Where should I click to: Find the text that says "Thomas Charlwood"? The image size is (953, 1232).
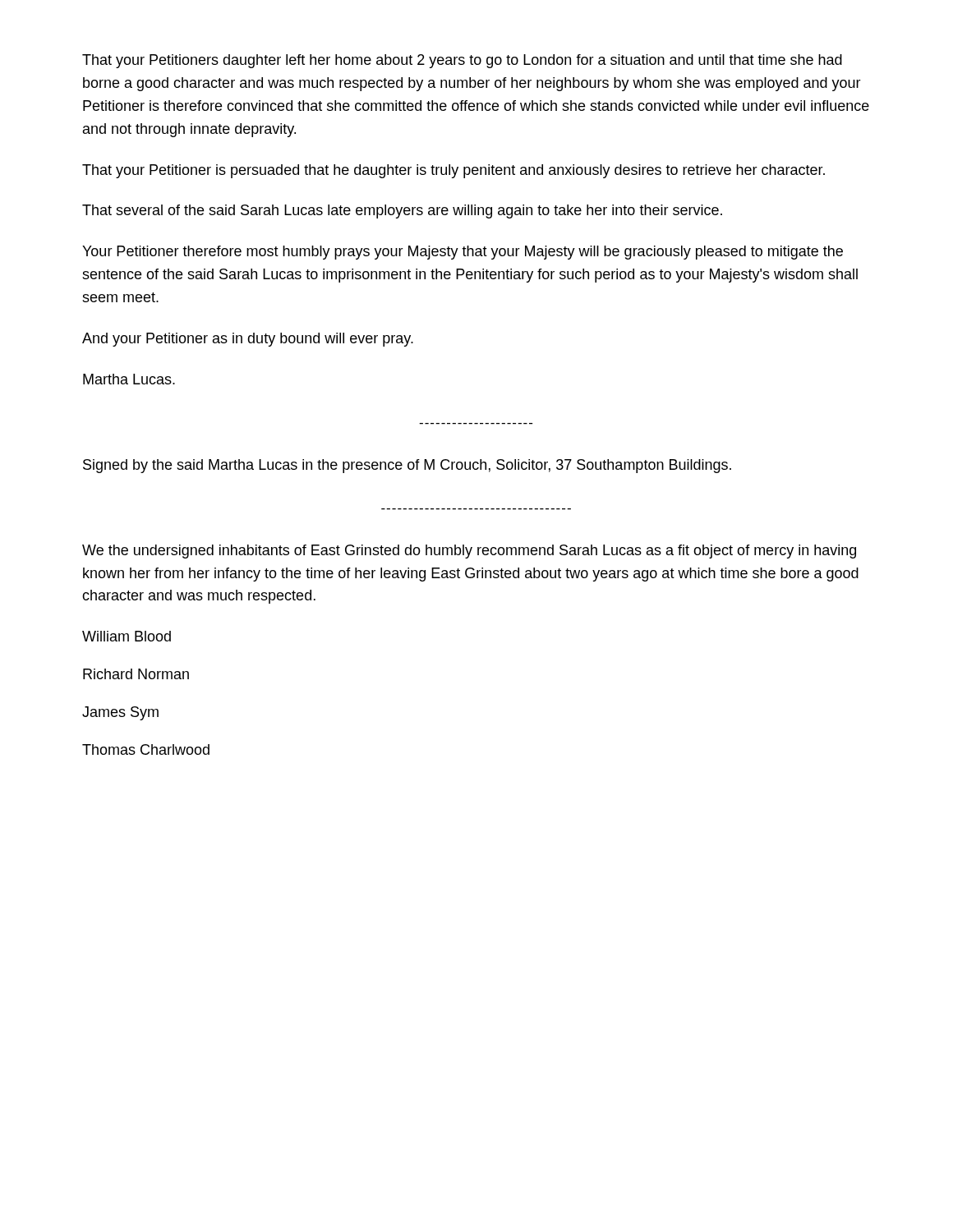[146, 750]
